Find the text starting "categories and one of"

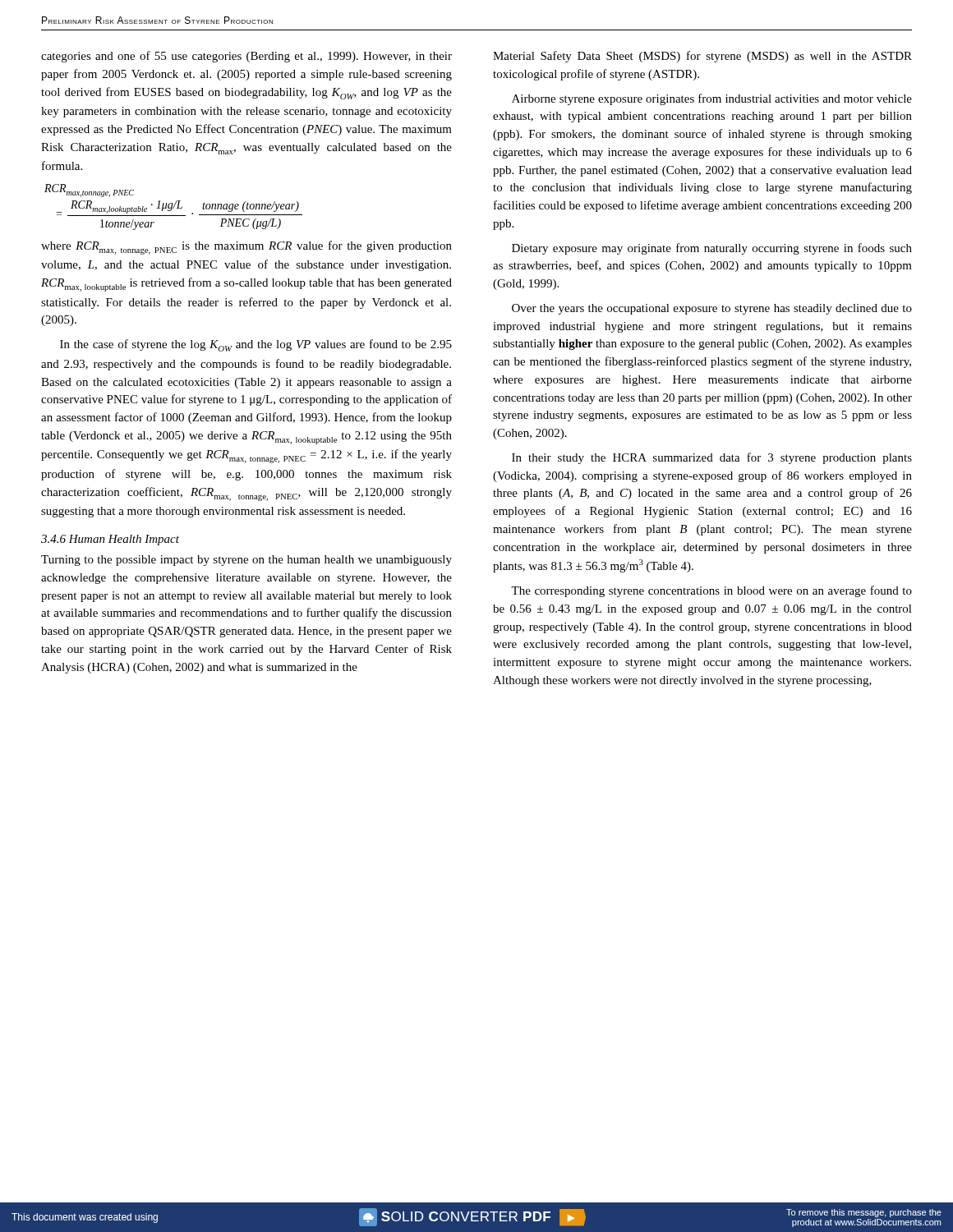click(x=246, y=112)
